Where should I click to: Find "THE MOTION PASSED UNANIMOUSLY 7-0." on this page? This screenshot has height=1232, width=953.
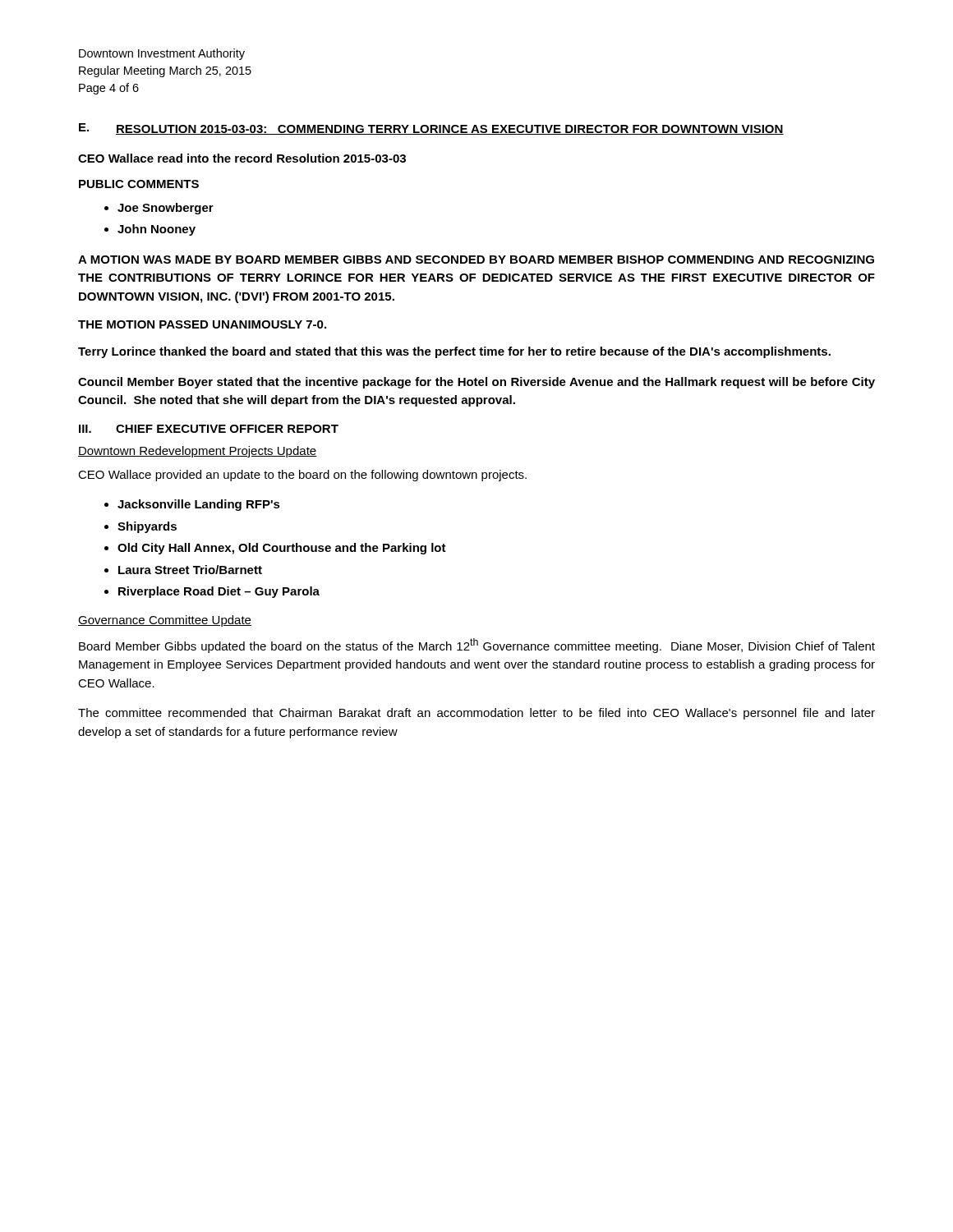coord(203,324)
